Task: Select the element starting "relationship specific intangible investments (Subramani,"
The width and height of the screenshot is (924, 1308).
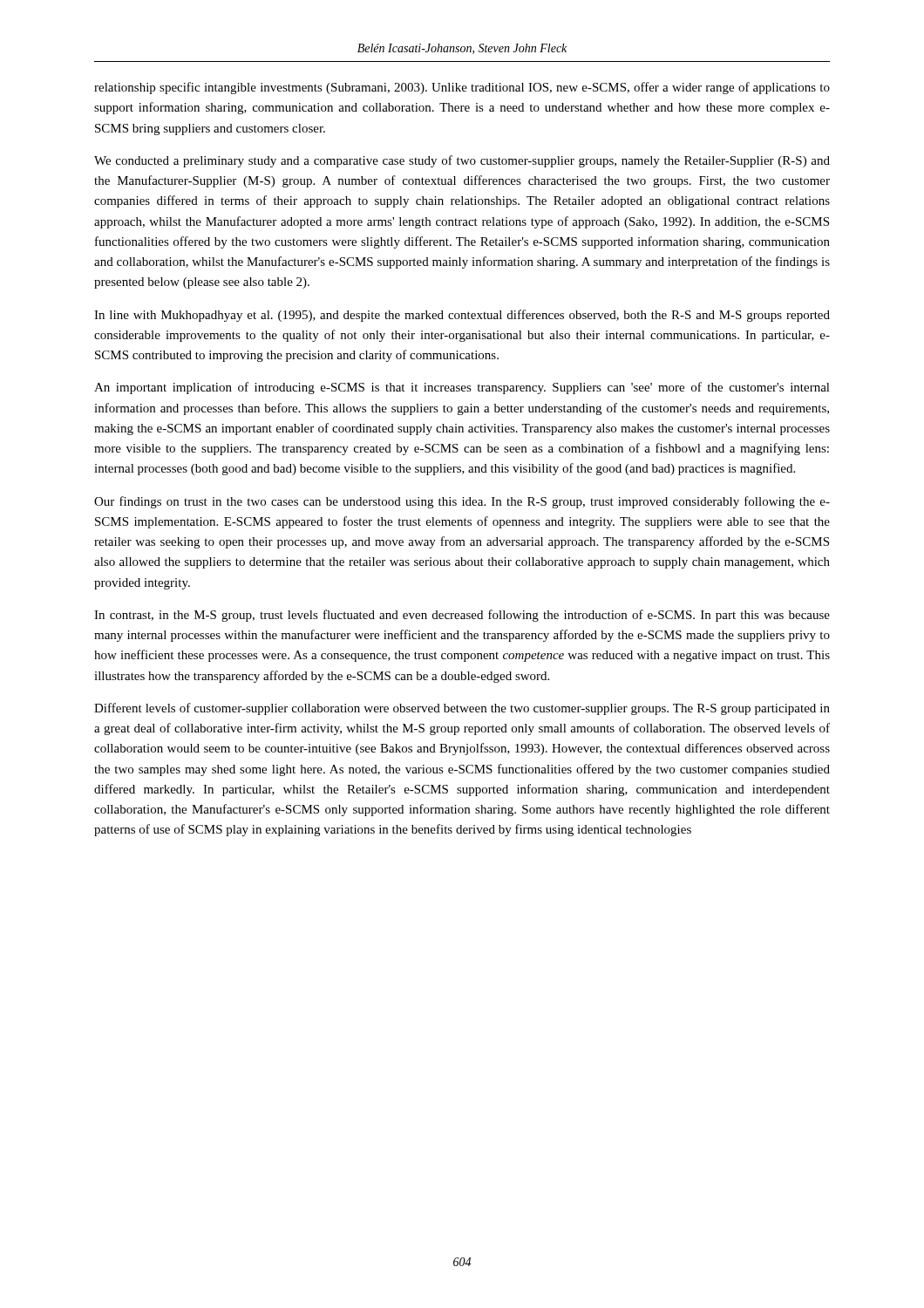Action: tap(462, 107)
